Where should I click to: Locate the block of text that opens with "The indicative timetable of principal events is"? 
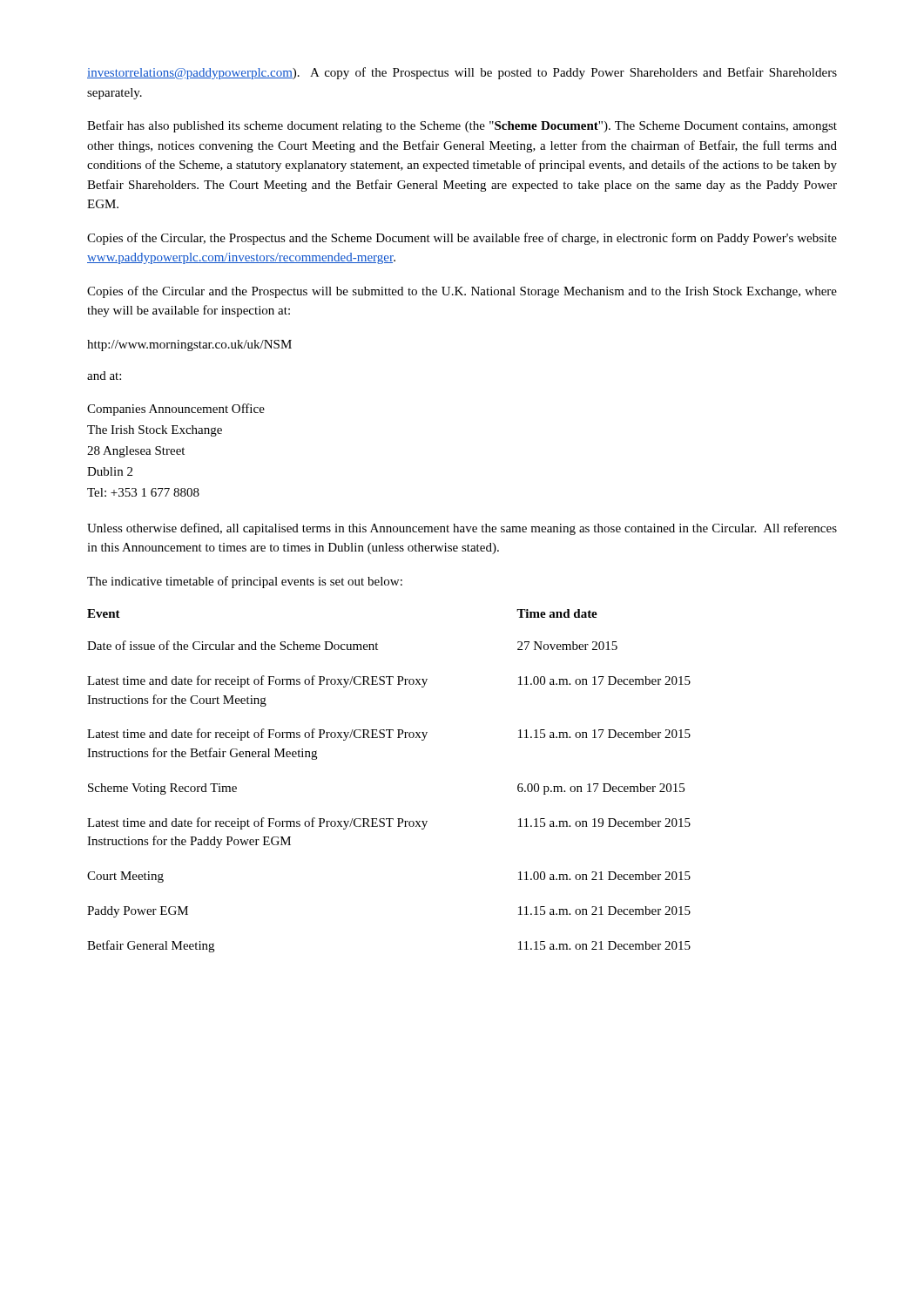coord(245,581)
